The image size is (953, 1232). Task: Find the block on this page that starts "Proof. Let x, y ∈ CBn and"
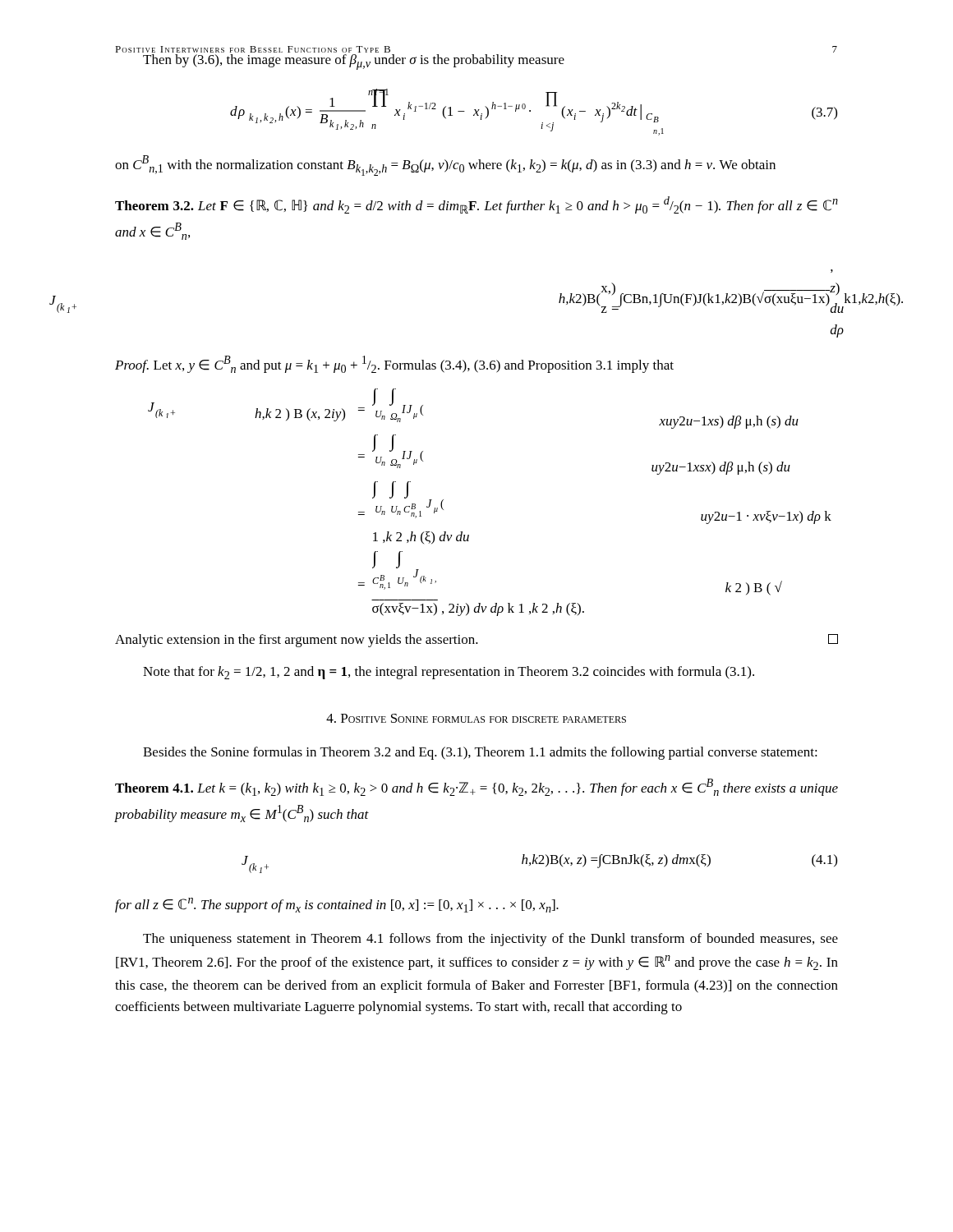(476, 365)
